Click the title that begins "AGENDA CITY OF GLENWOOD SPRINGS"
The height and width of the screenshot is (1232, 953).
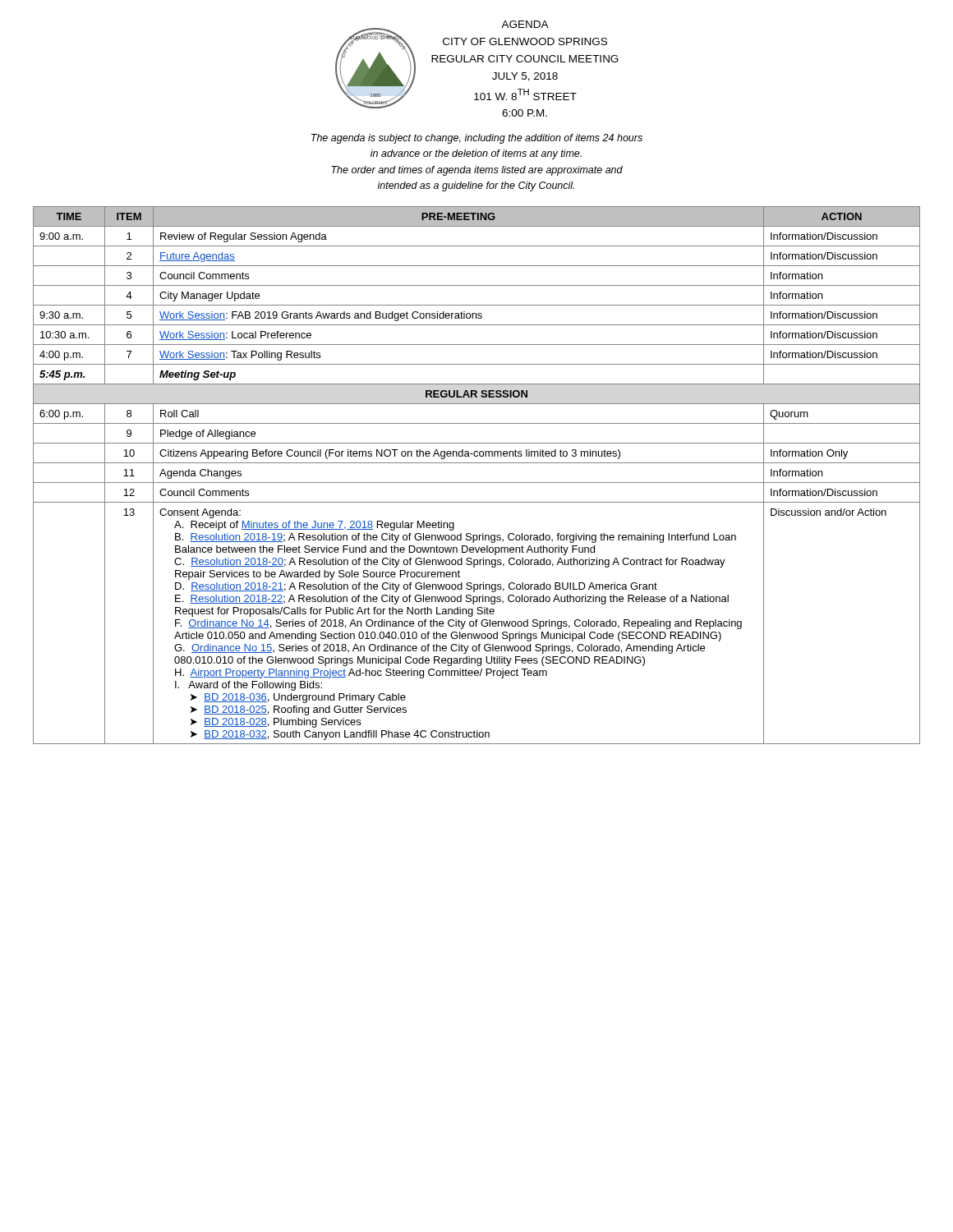point(525,69)
